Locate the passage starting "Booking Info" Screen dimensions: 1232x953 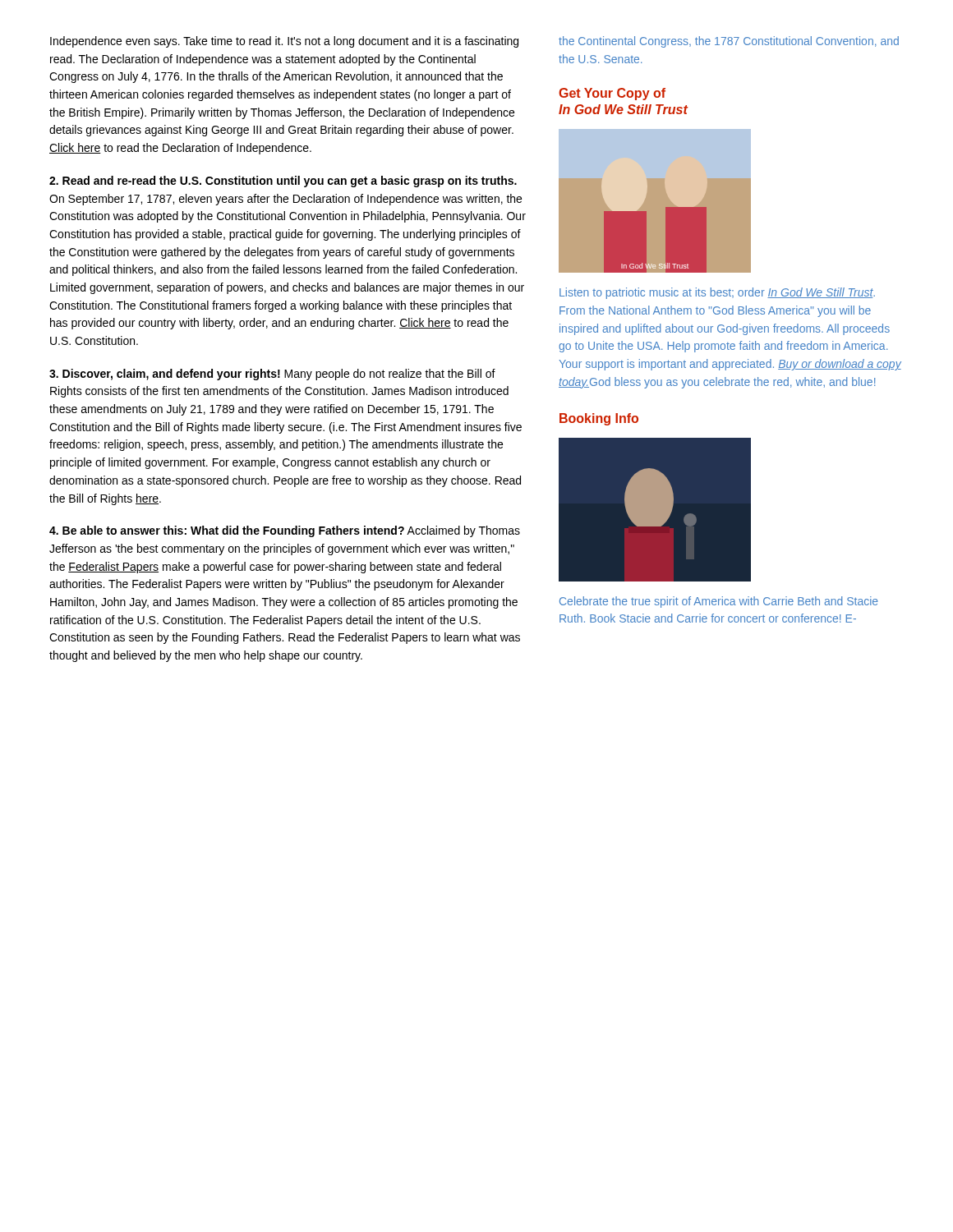click(599, 418)
